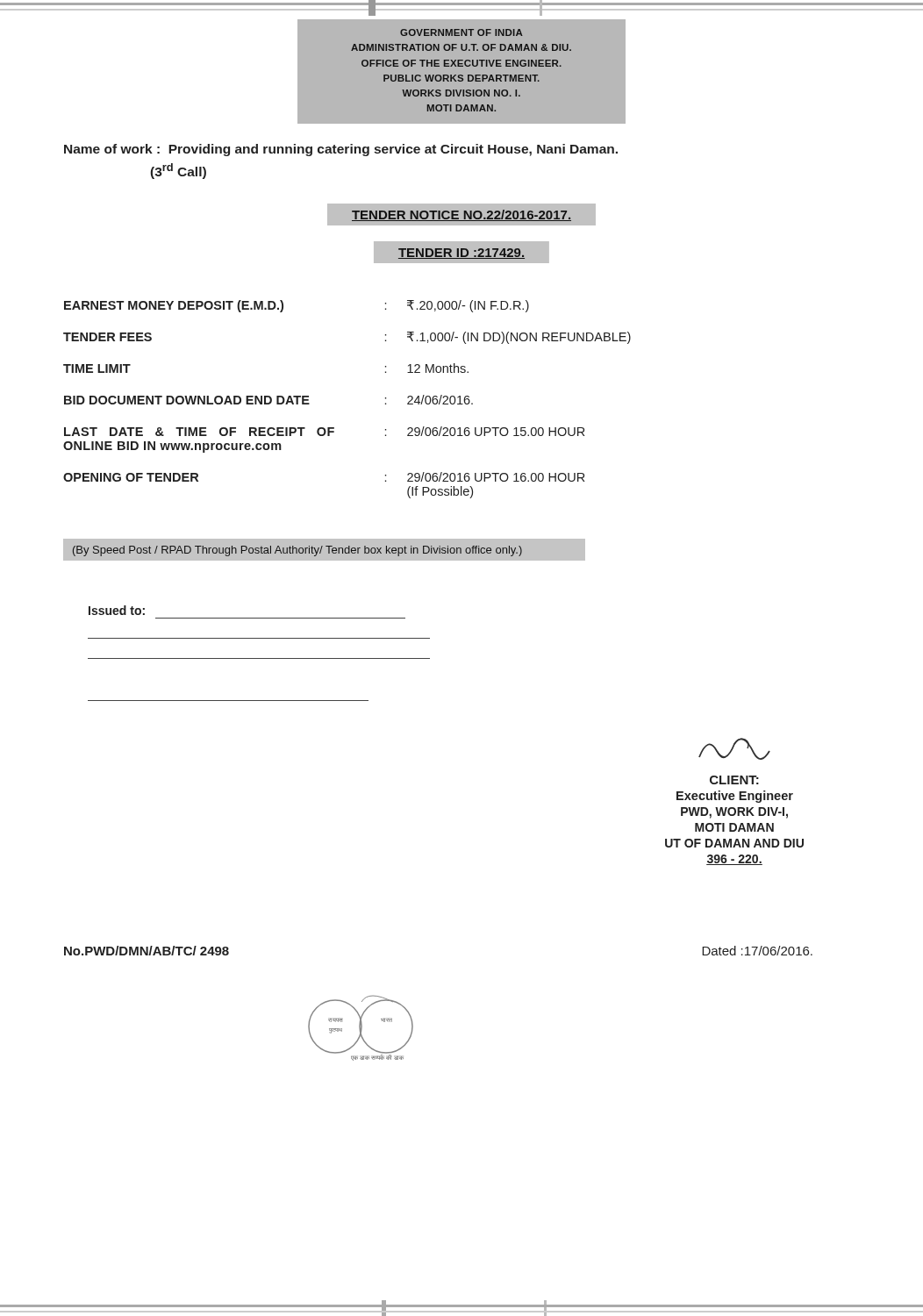Viewport: 923px width, 1316px height.
Task: Find "No.PWD/DMN/AB/TC/ 2498" on this page
Action: pyautogui.click(x=146, y=951)
